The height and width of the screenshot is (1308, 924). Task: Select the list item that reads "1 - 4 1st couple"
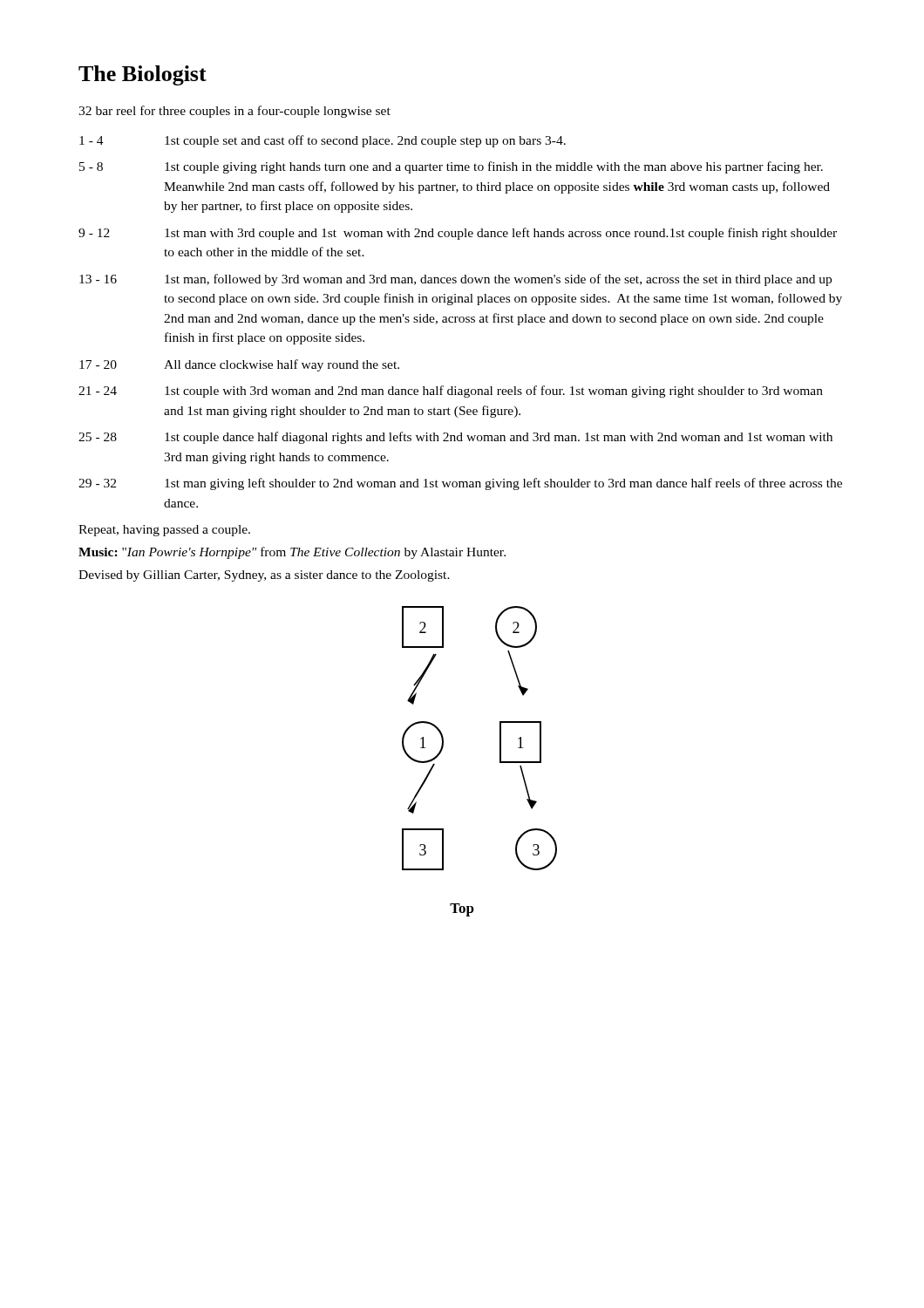[x=462, y=141]
